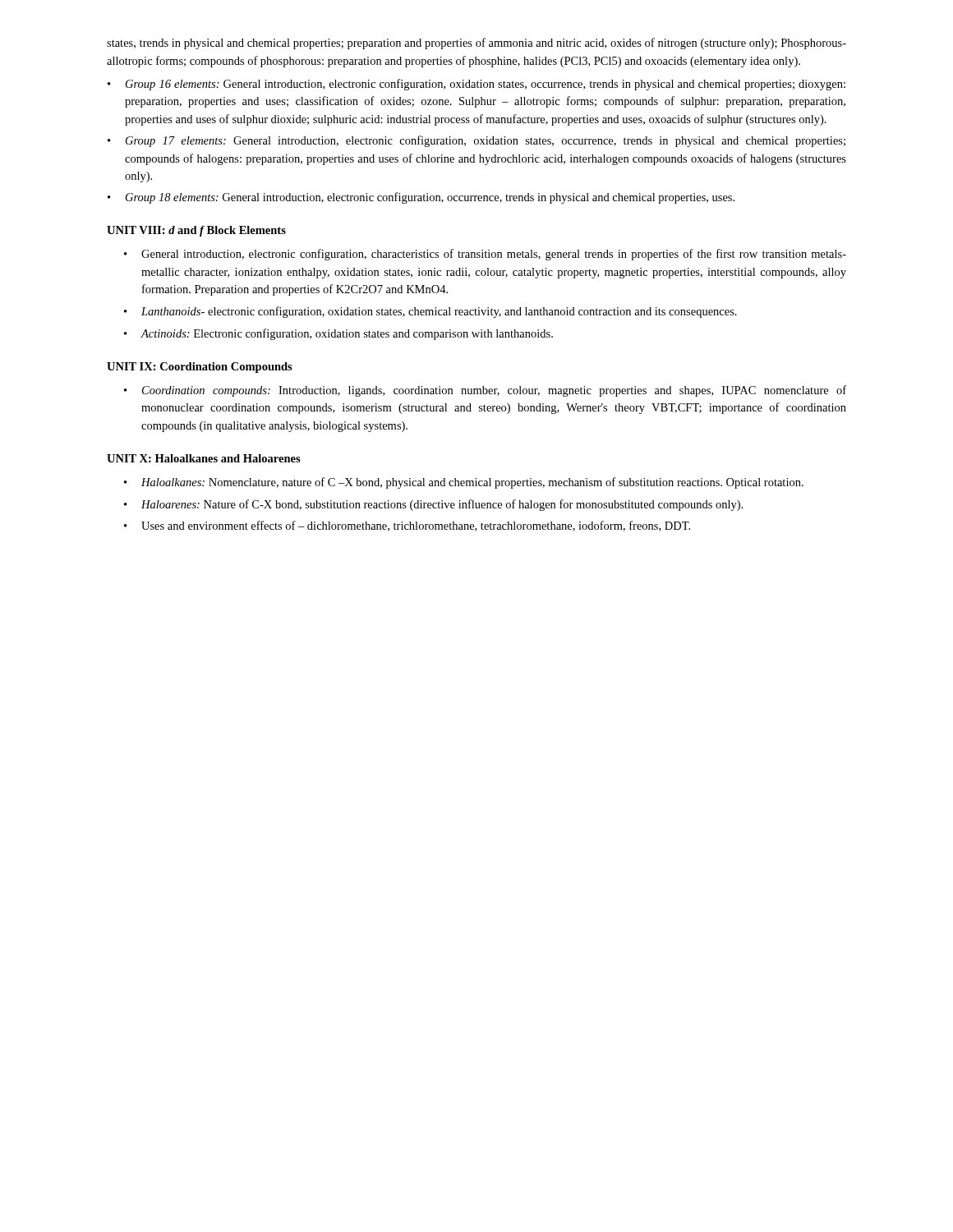This screenshot has width=953, height=1232.
Task: Where is the passage that starts "states, trends in physical and"?
Action: point(476,52)
